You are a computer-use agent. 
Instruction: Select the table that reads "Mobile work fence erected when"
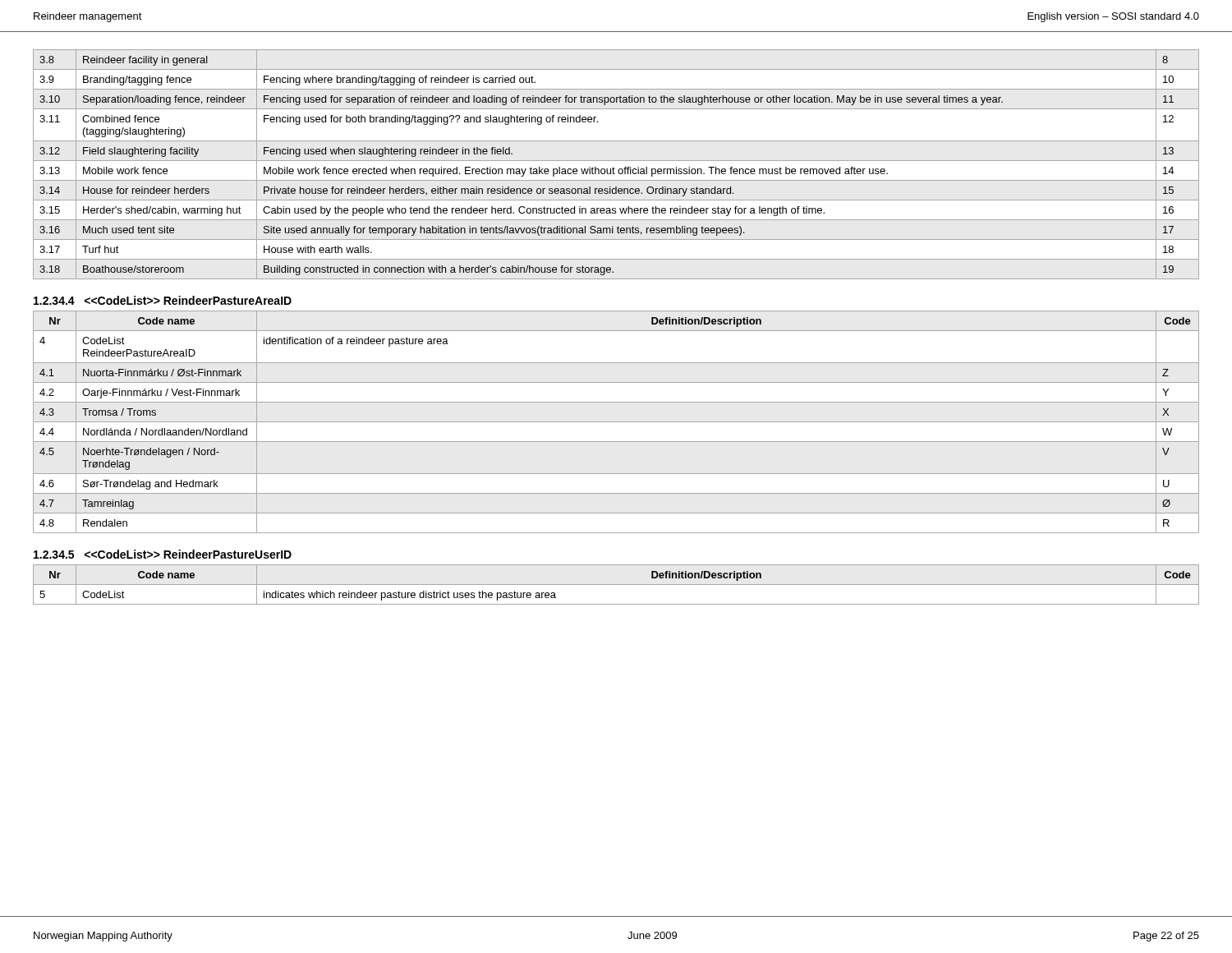616,164
